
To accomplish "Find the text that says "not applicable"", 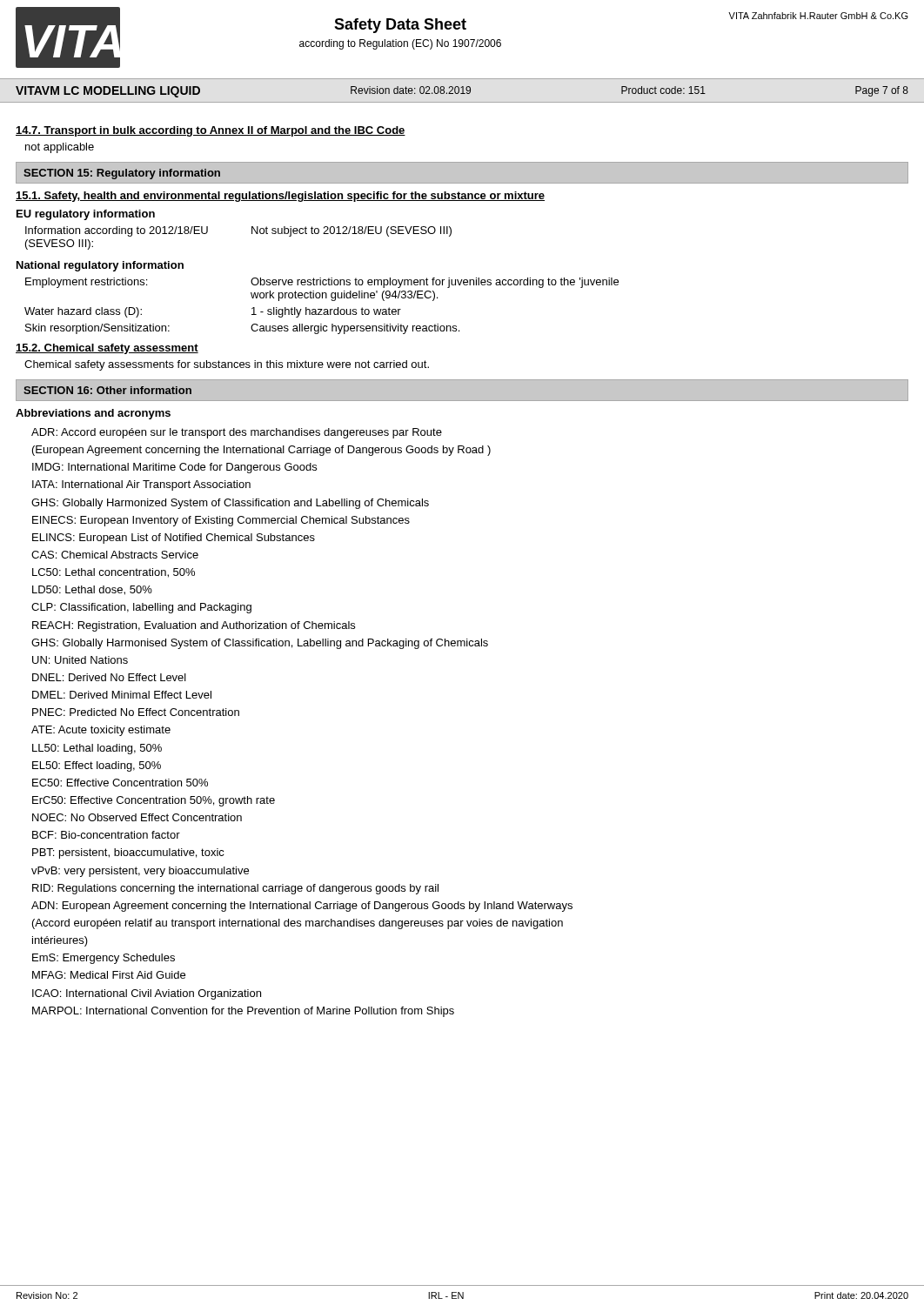I will (59, 147).
